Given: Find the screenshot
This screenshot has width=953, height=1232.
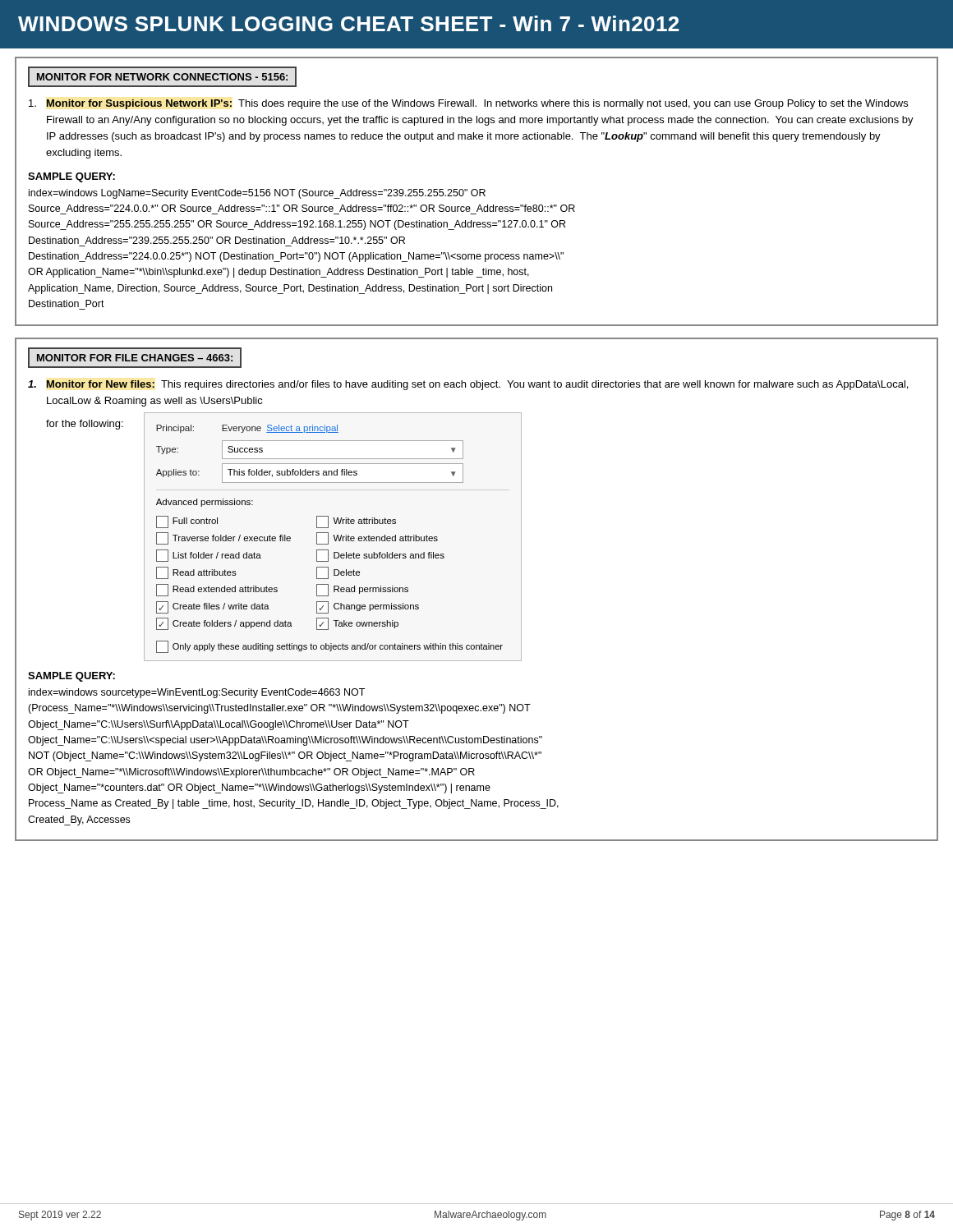Looking at the screenshot, I should pyautogui.click(x=332, y=537).
